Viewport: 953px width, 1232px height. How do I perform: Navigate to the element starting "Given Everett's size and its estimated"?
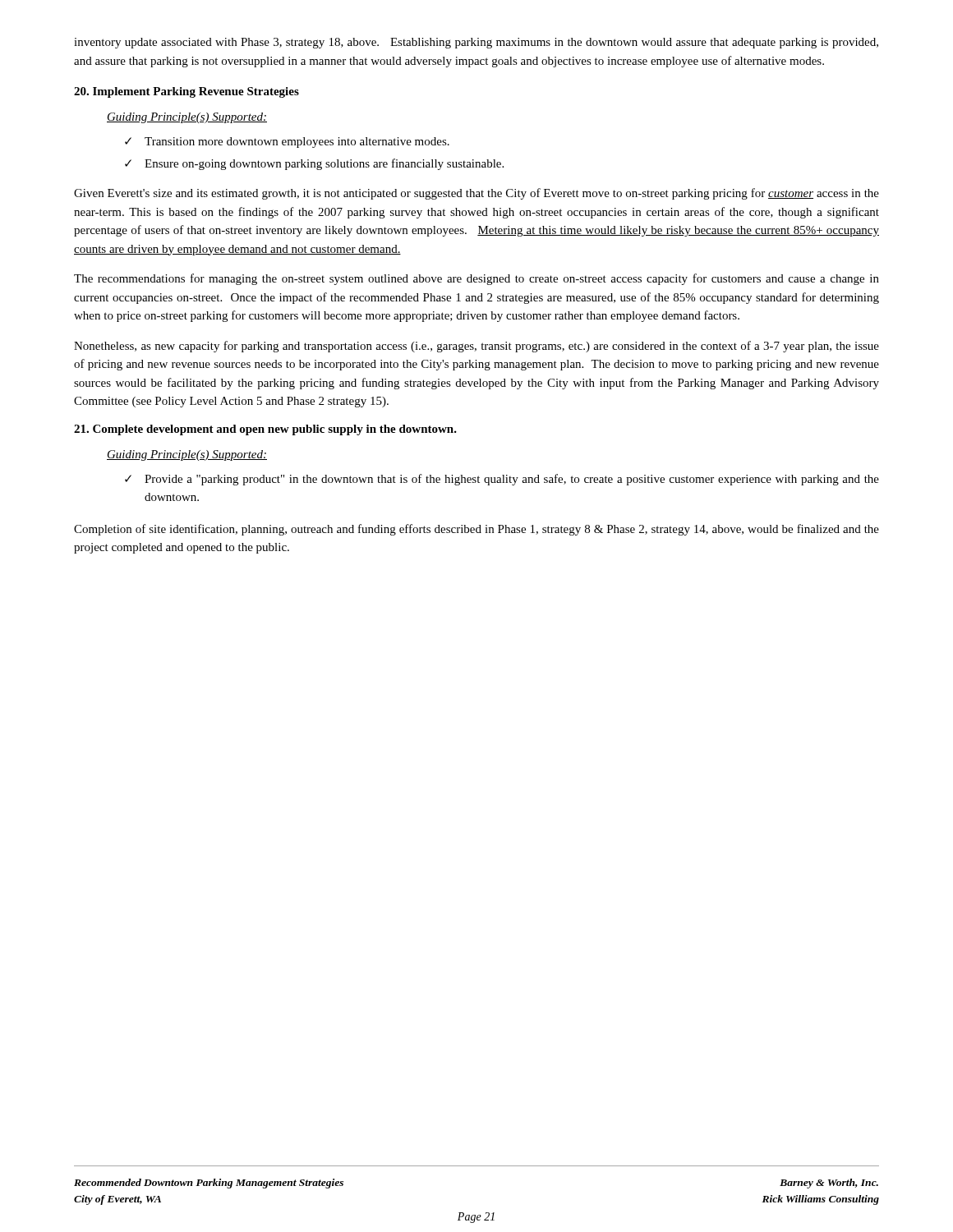(476, 221)
